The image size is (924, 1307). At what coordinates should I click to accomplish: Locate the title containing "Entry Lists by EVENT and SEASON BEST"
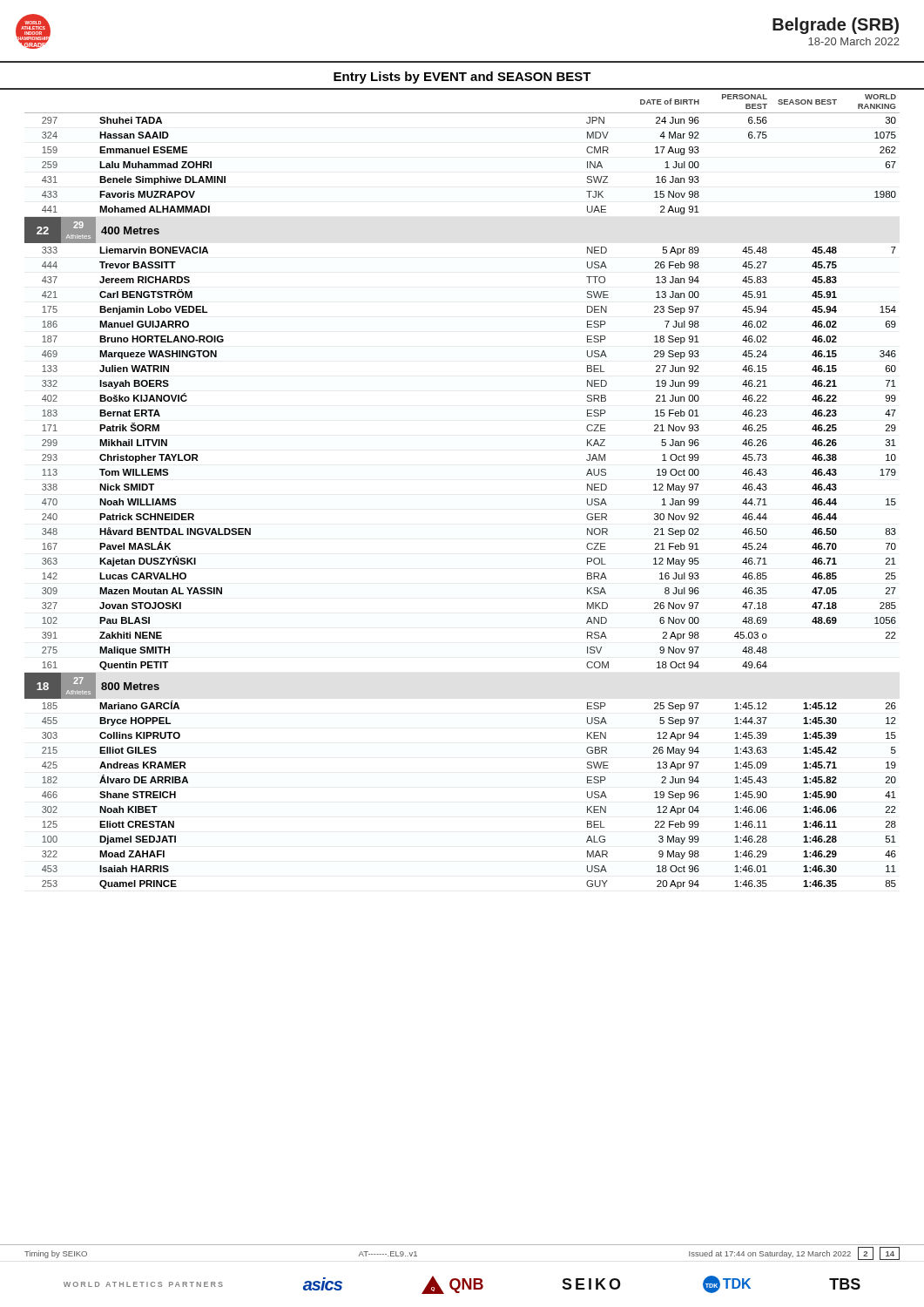(x=462, y=76)
